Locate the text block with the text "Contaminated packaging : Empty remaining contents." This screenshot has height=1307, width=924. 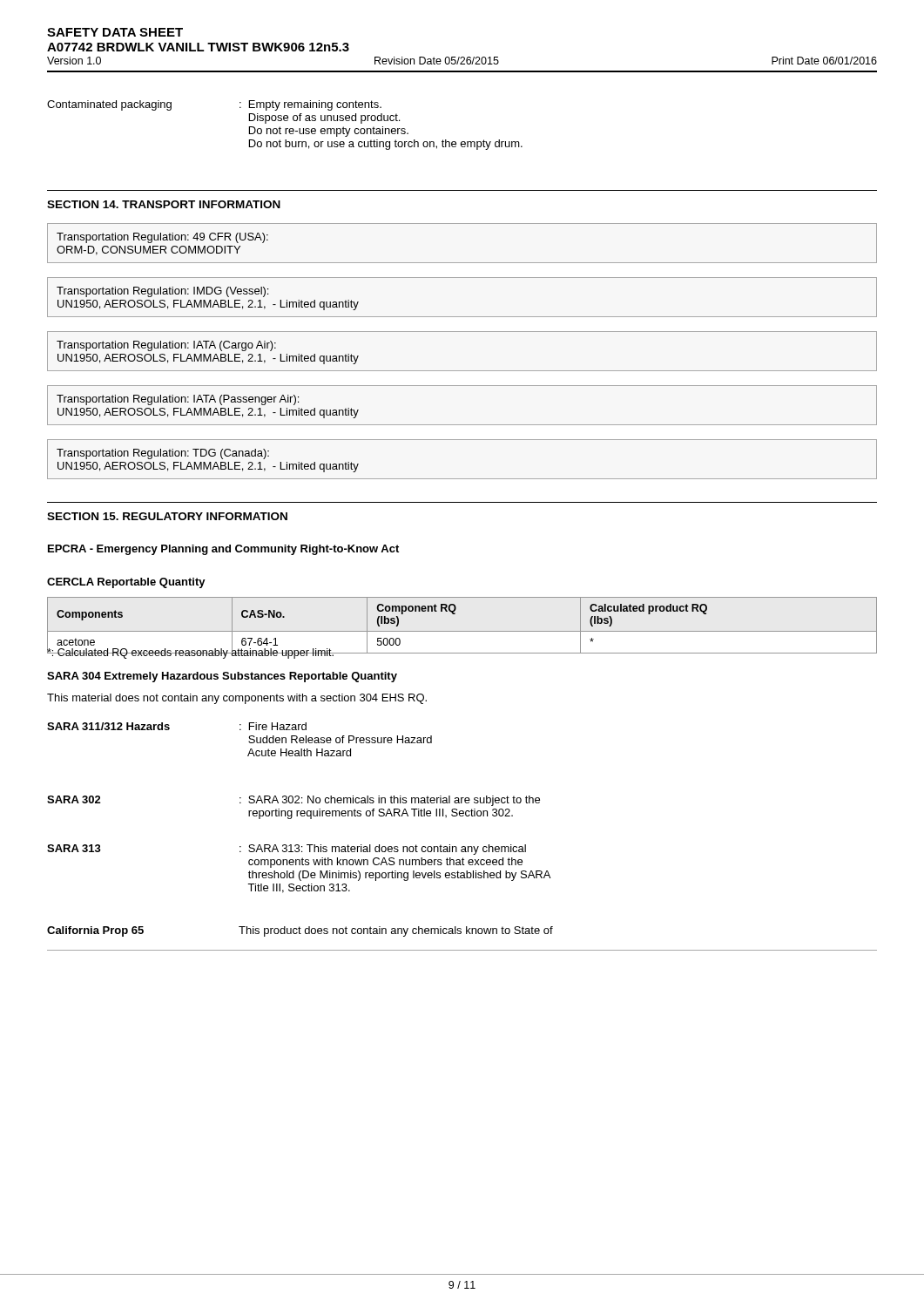click(x=285, y=125)
